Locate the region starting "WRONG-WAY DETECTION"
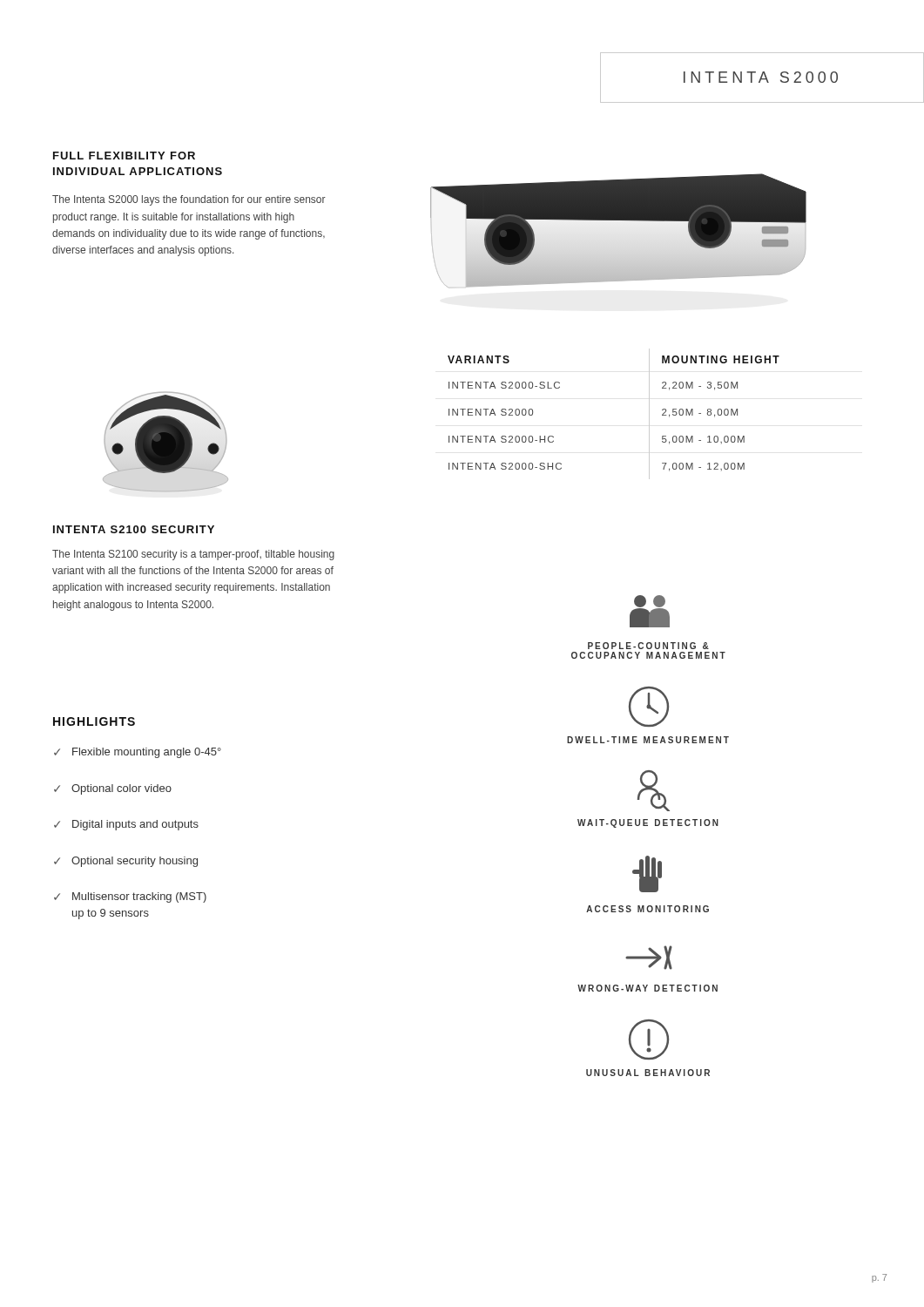Image resolution: width=924 pixels, height=1307 pixels. [649, 989]
